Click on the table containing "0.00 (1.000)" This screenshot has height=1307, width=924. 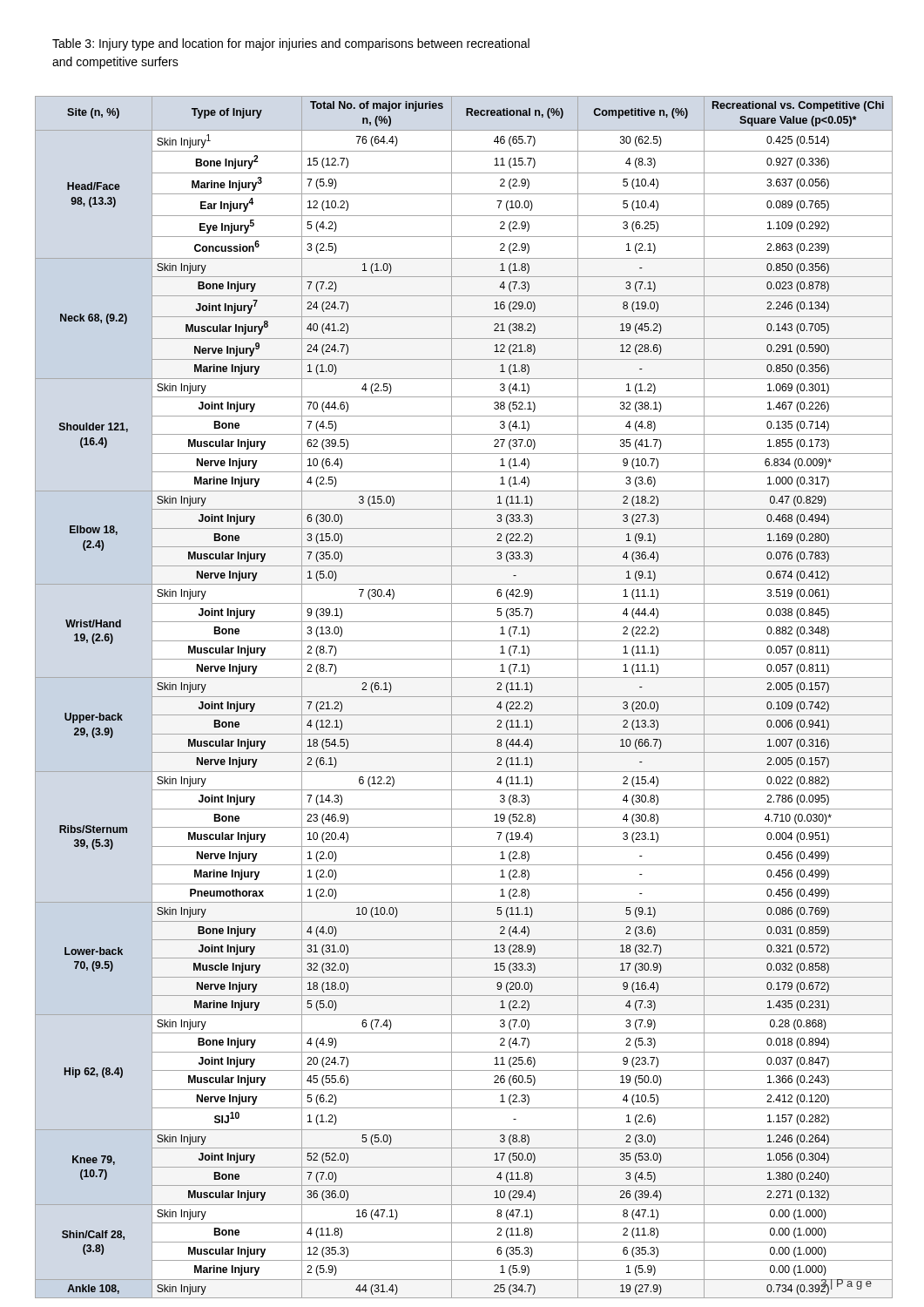pyautogui.click(x=464, y=697)
